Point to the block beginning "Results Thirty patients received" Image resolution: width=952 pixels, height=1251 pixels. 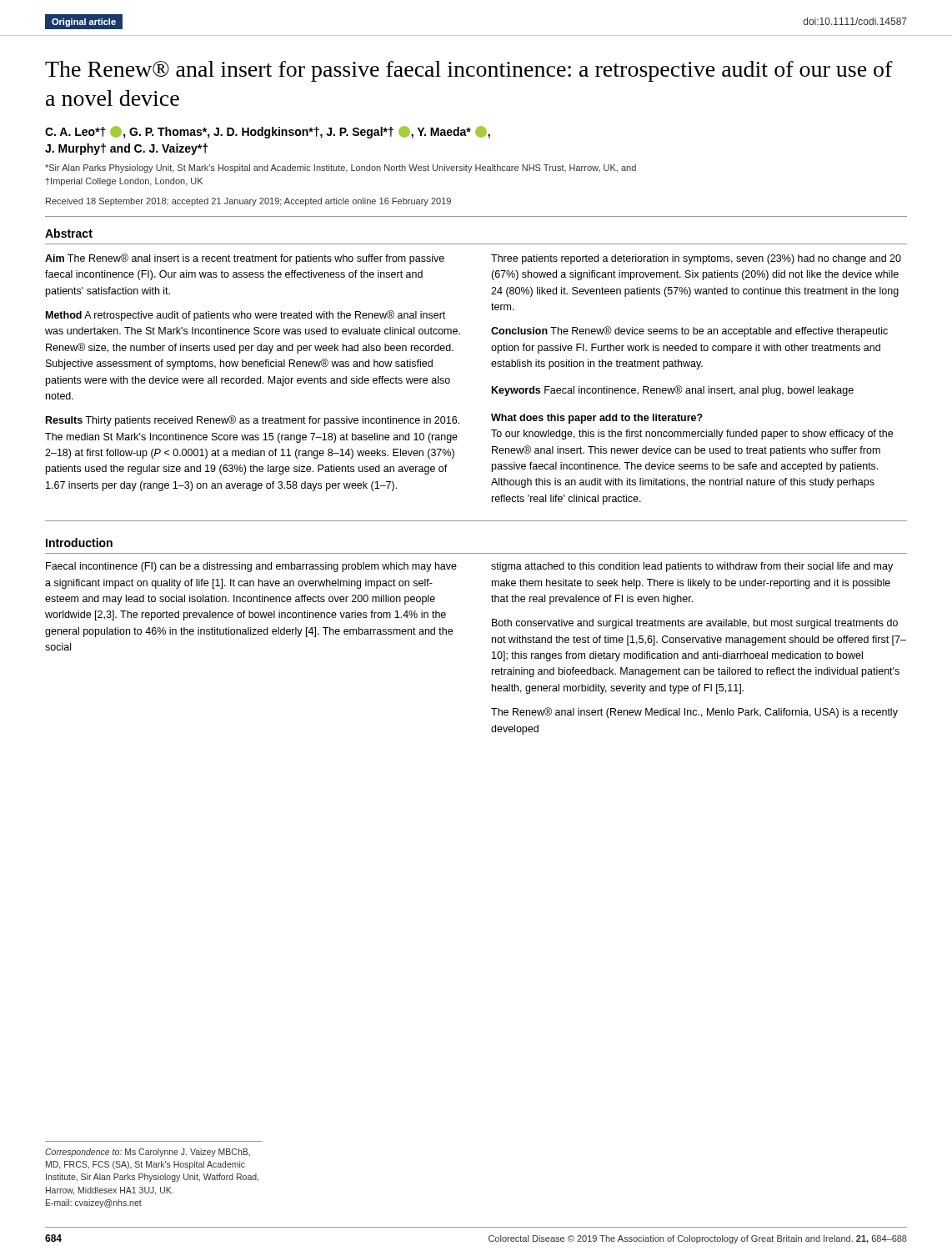pos(253,453)
